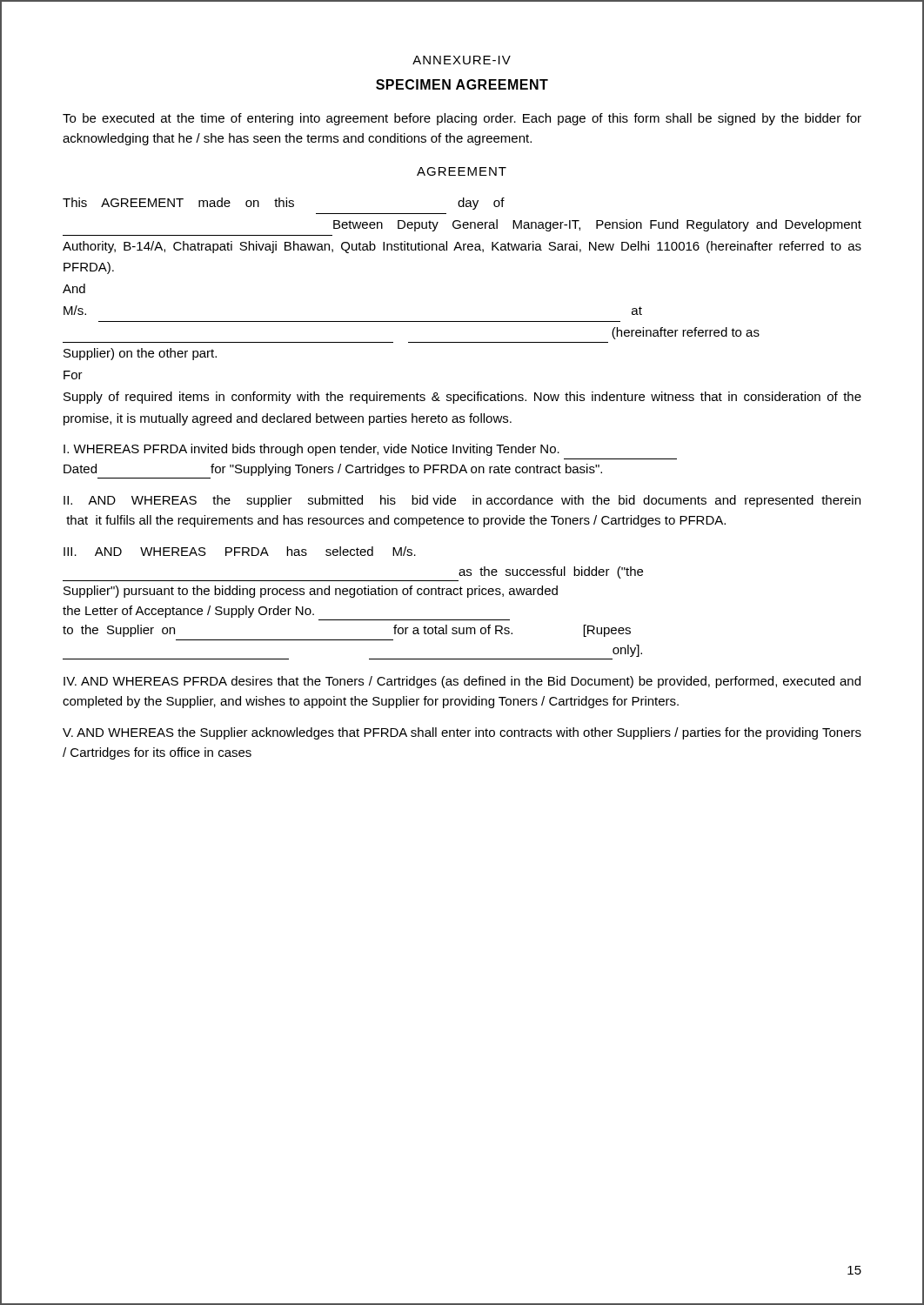Viewport: 924px width, 1305px height.
Task: Click on the passage starting "I. WHEREAS PFRDA"
Action: click(370, 460)
